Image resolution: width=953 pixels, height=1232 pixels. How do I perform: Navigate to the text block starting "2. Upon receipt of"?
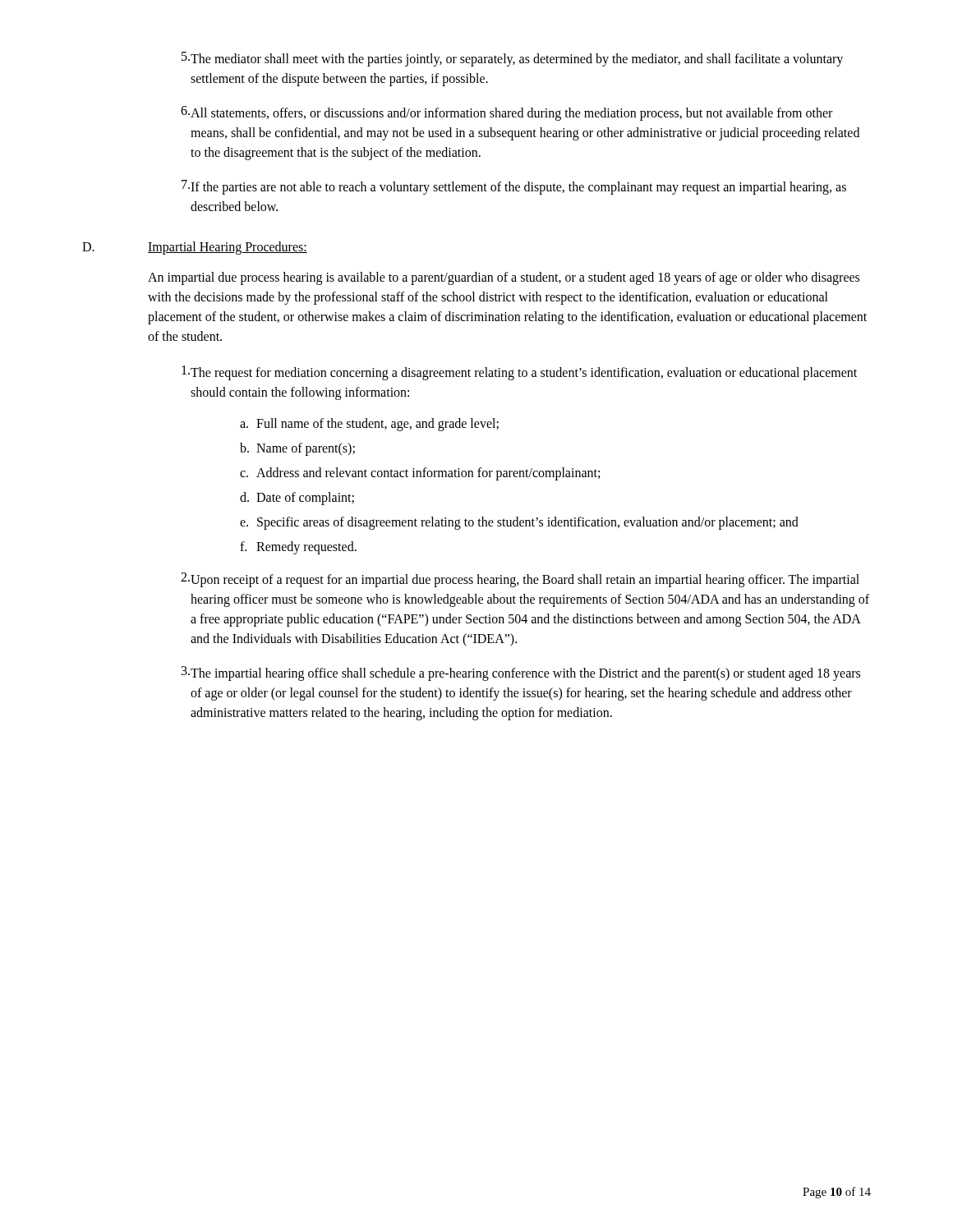click(x=476, y=609)
